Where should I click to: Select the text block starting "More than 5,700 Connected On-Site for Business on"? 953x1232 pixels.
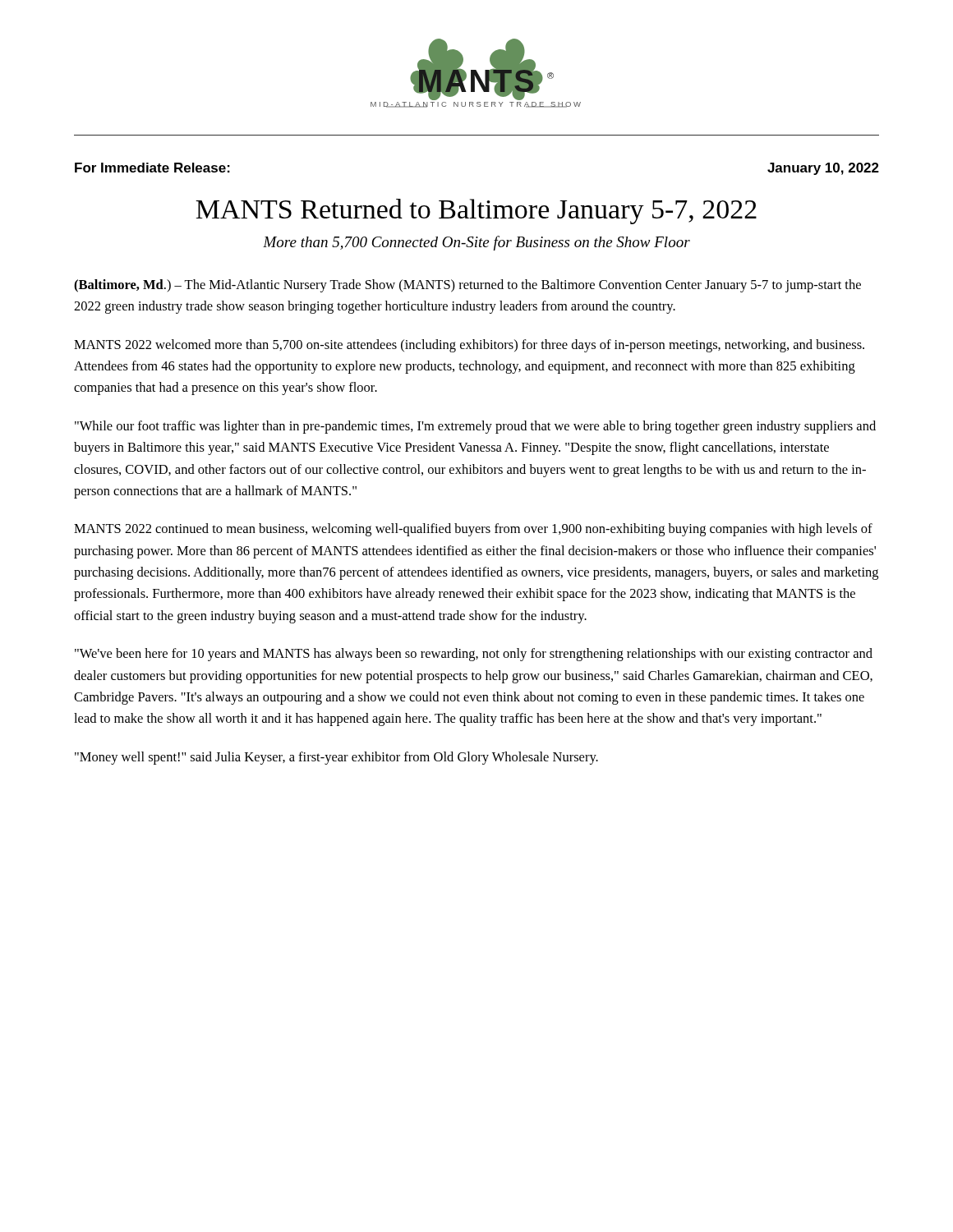coord(476,242)
